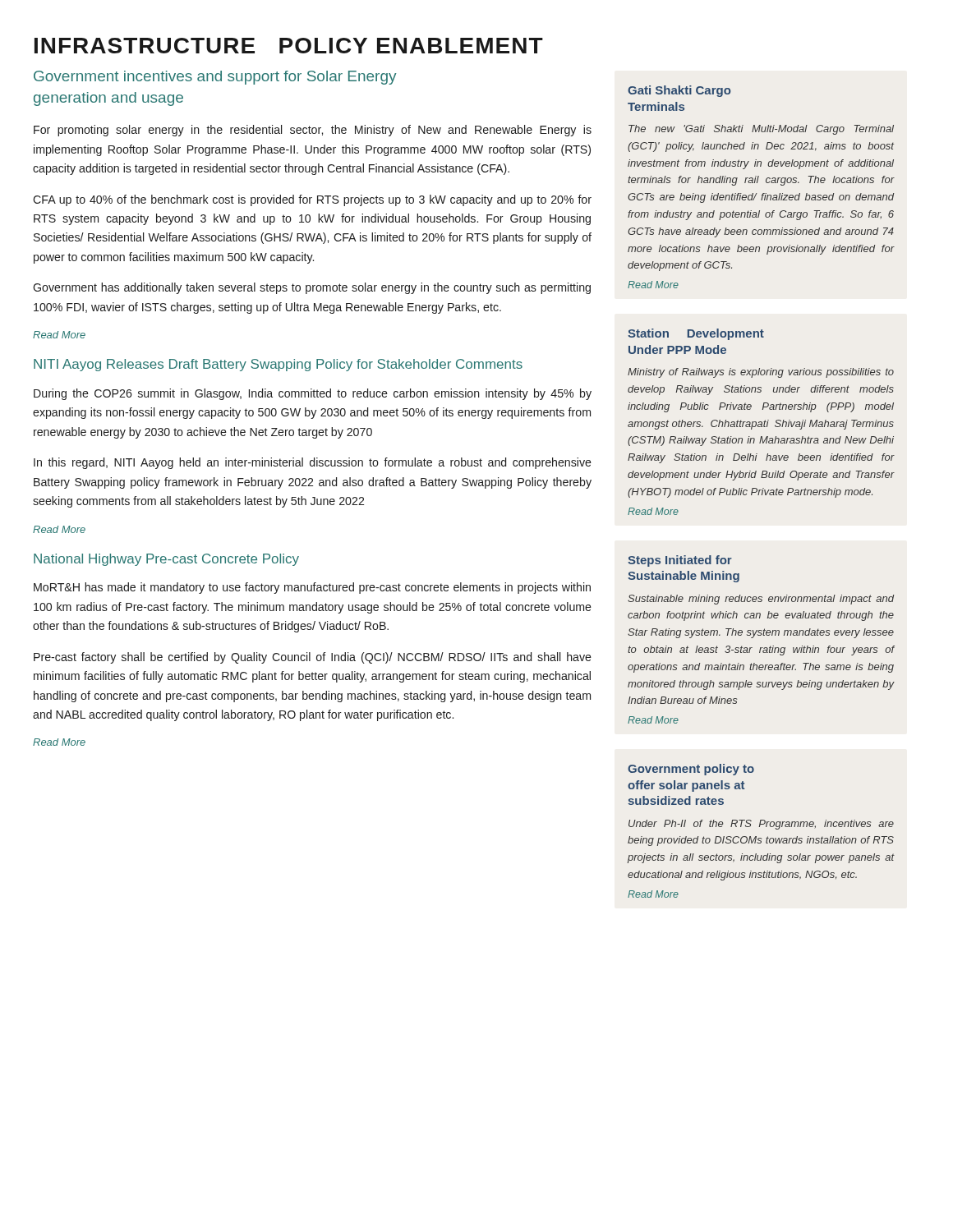This screenshot has width=953, height=1232.
Task: Find the text block that reads "During the COP26 summit in Glasgow,"
Action: pyautogui.click(x=312, y=413)
